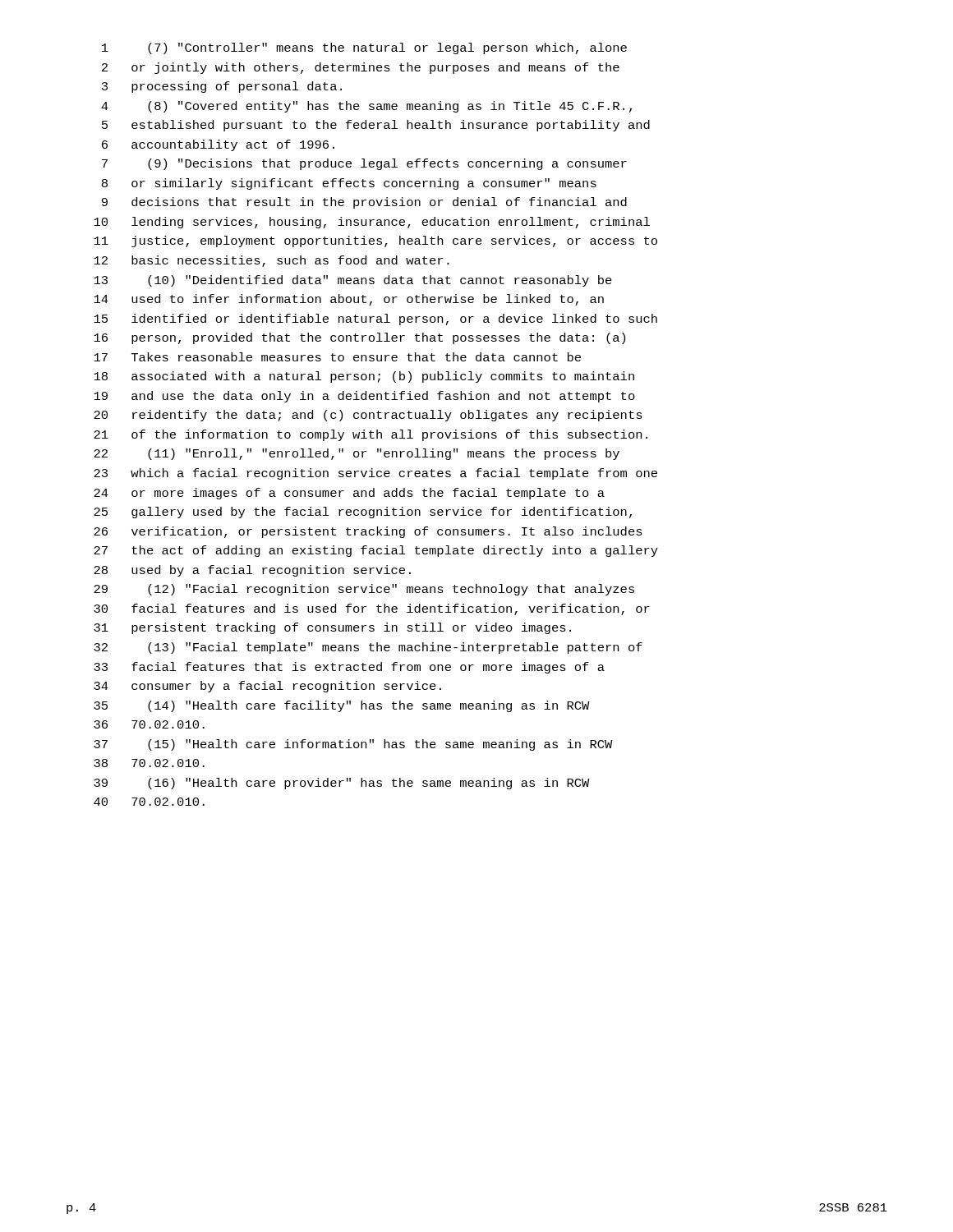The height and width of the screenshot is (1232, 953).
Task: Locate the block starting "7 (9) "Decisions that produce legal"
Action: (x=476, y=214)
